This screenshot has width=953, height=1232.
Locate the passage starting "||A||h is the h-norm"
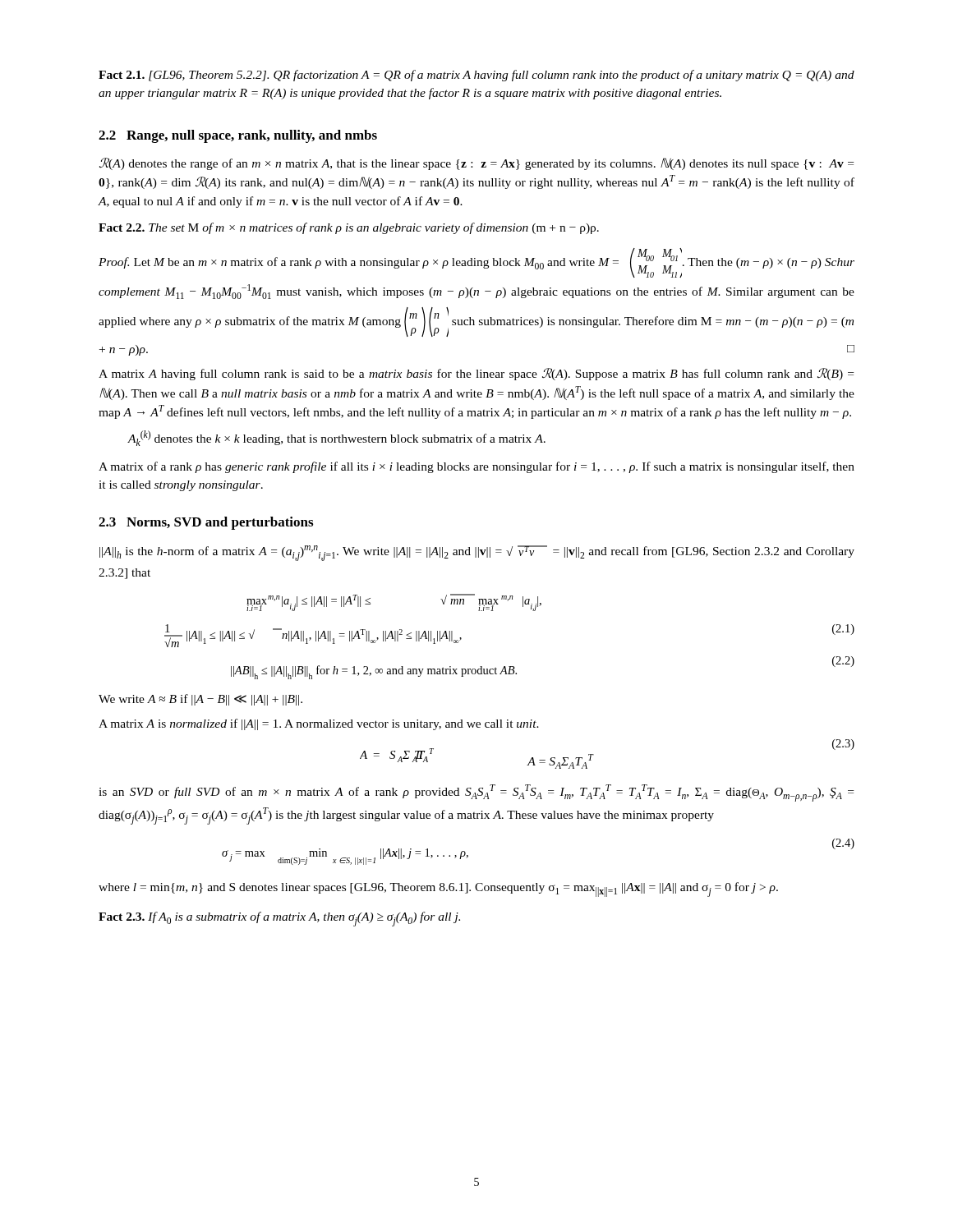476,561
